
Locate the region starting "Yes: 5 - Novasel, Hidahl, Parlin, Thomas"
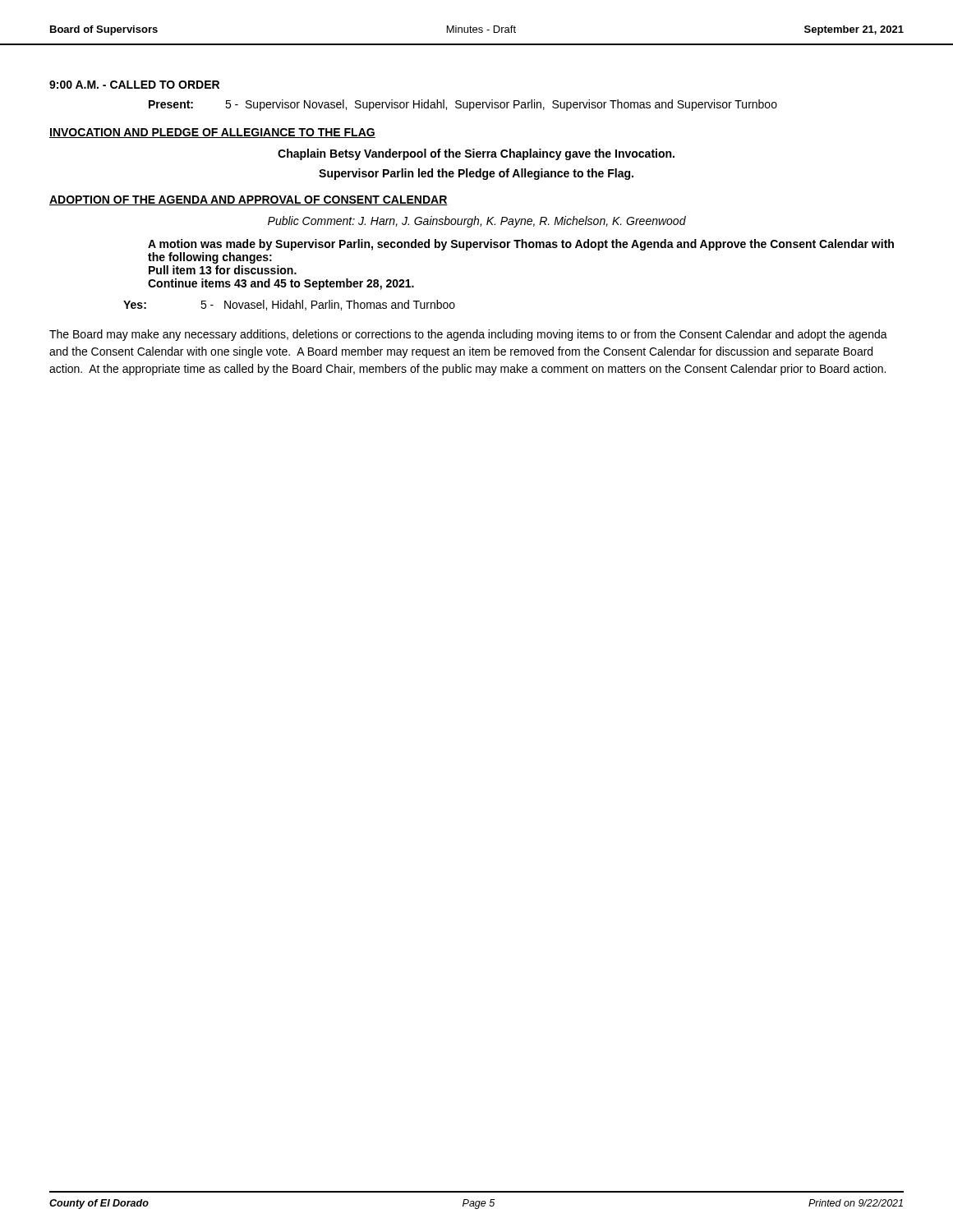click(289, 305)
